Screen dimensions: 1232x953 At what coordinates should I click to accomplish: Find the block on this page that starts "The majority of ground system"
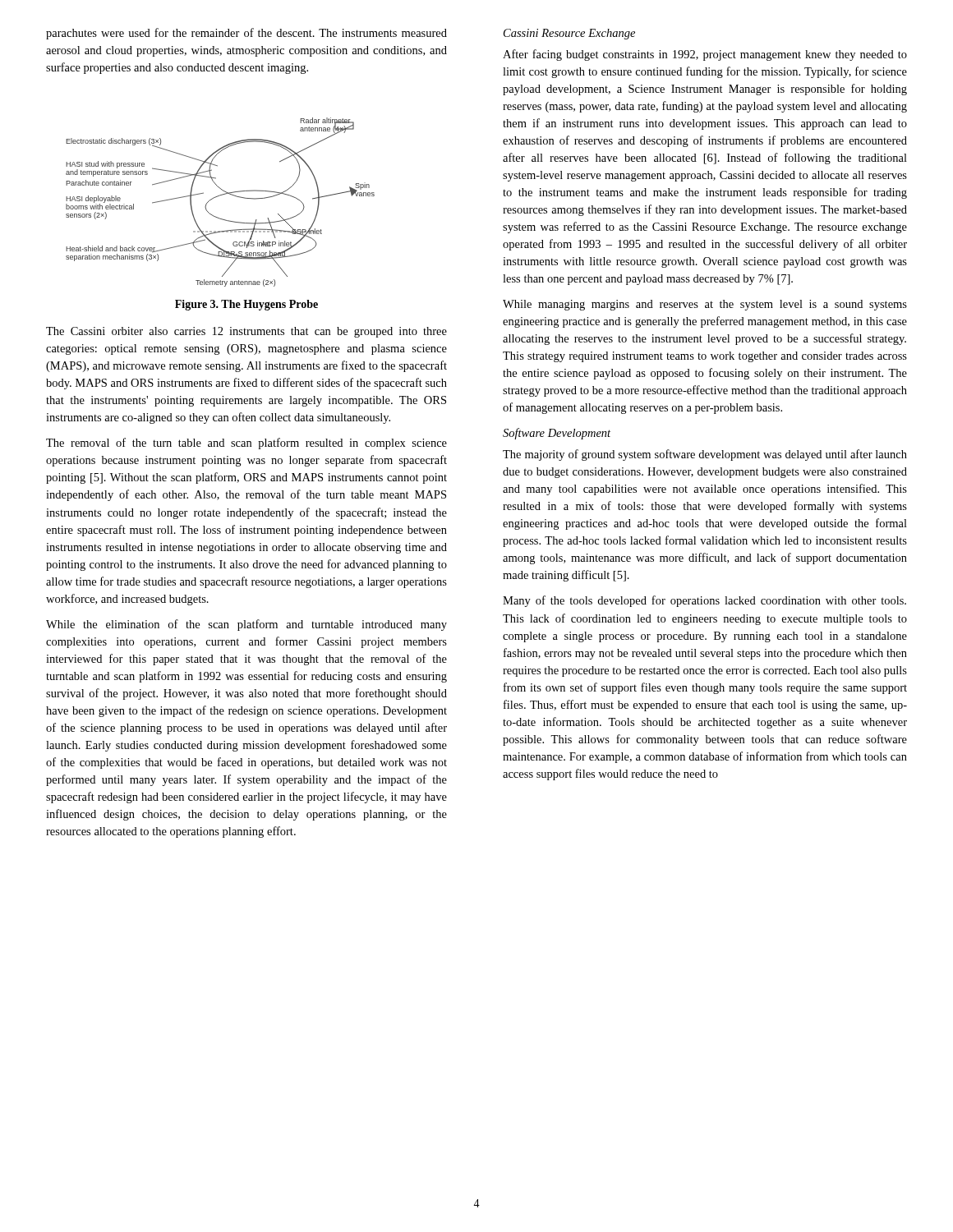coord(705,614)
